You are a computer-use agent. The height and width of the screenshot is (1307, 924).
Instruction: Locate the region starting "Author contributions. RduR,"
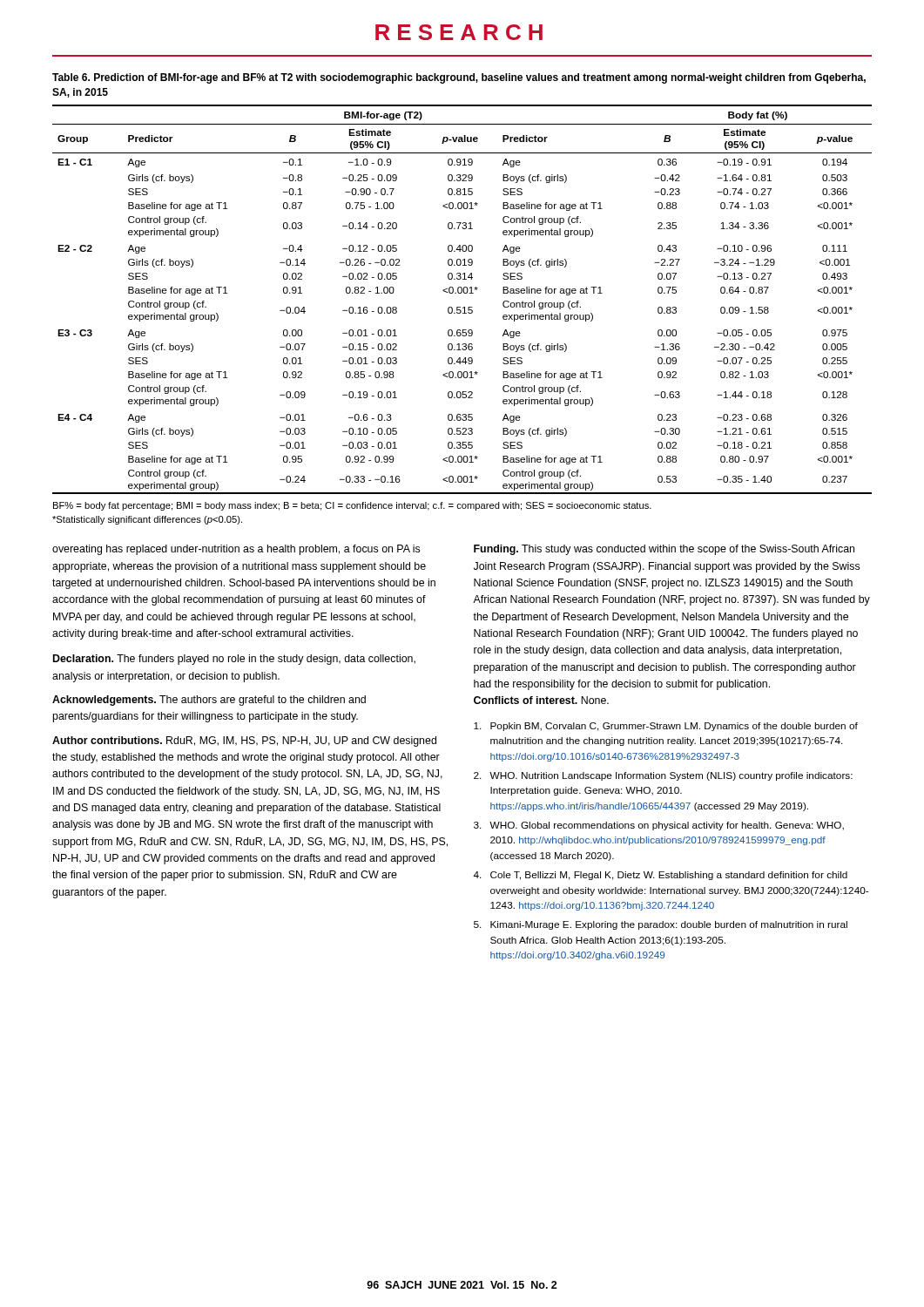coord(250,816)
